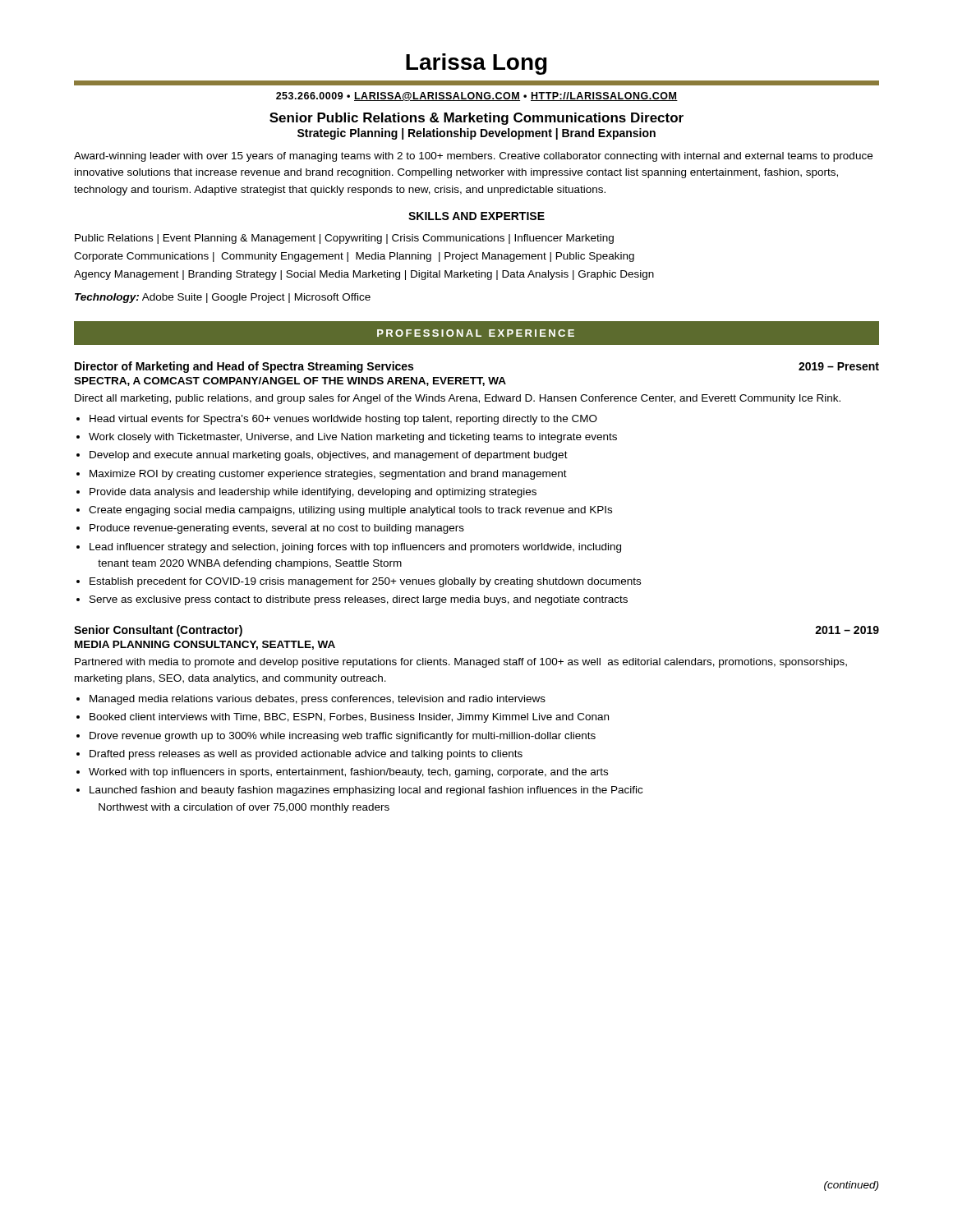Locate the text block that says "SPECTRA, A COMCAST COMPANY/ANGEL"

click(x=290, y=380)
